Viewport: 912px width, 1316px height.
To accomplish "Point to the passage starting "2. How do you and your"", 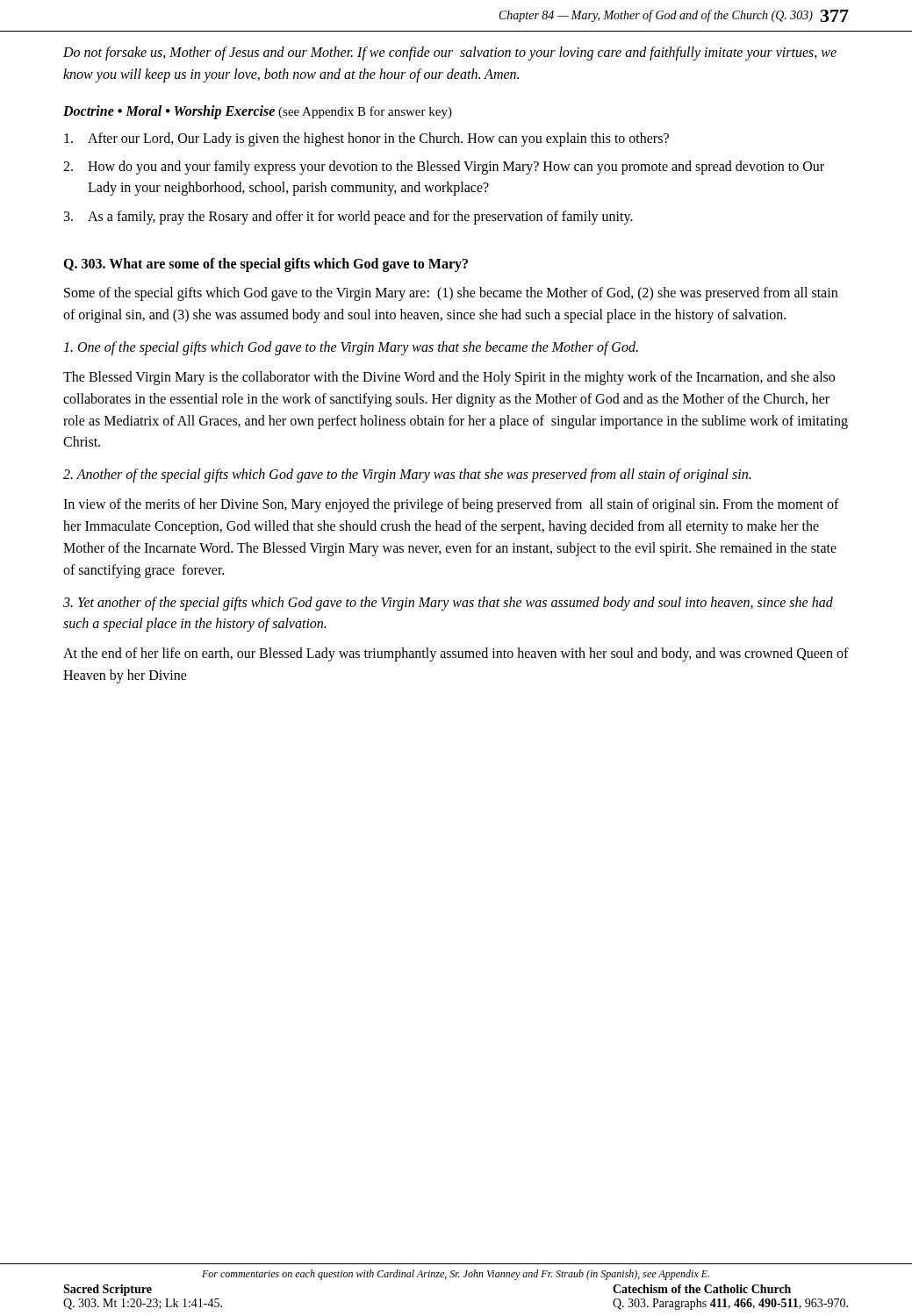I will point(456,177).
